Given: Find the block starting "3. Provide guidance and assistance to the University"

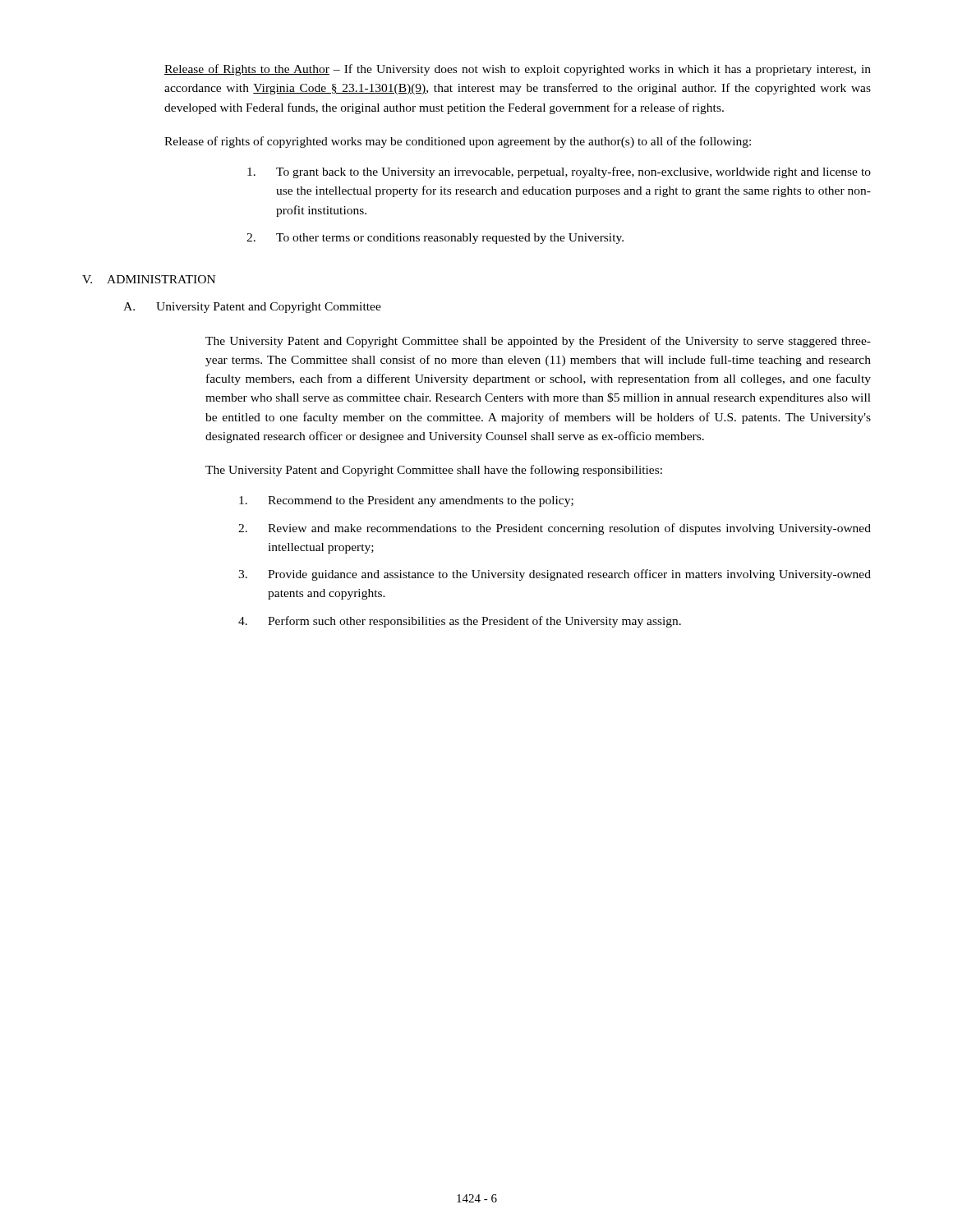Looking at the screenshot, I should tap(555, 583).
